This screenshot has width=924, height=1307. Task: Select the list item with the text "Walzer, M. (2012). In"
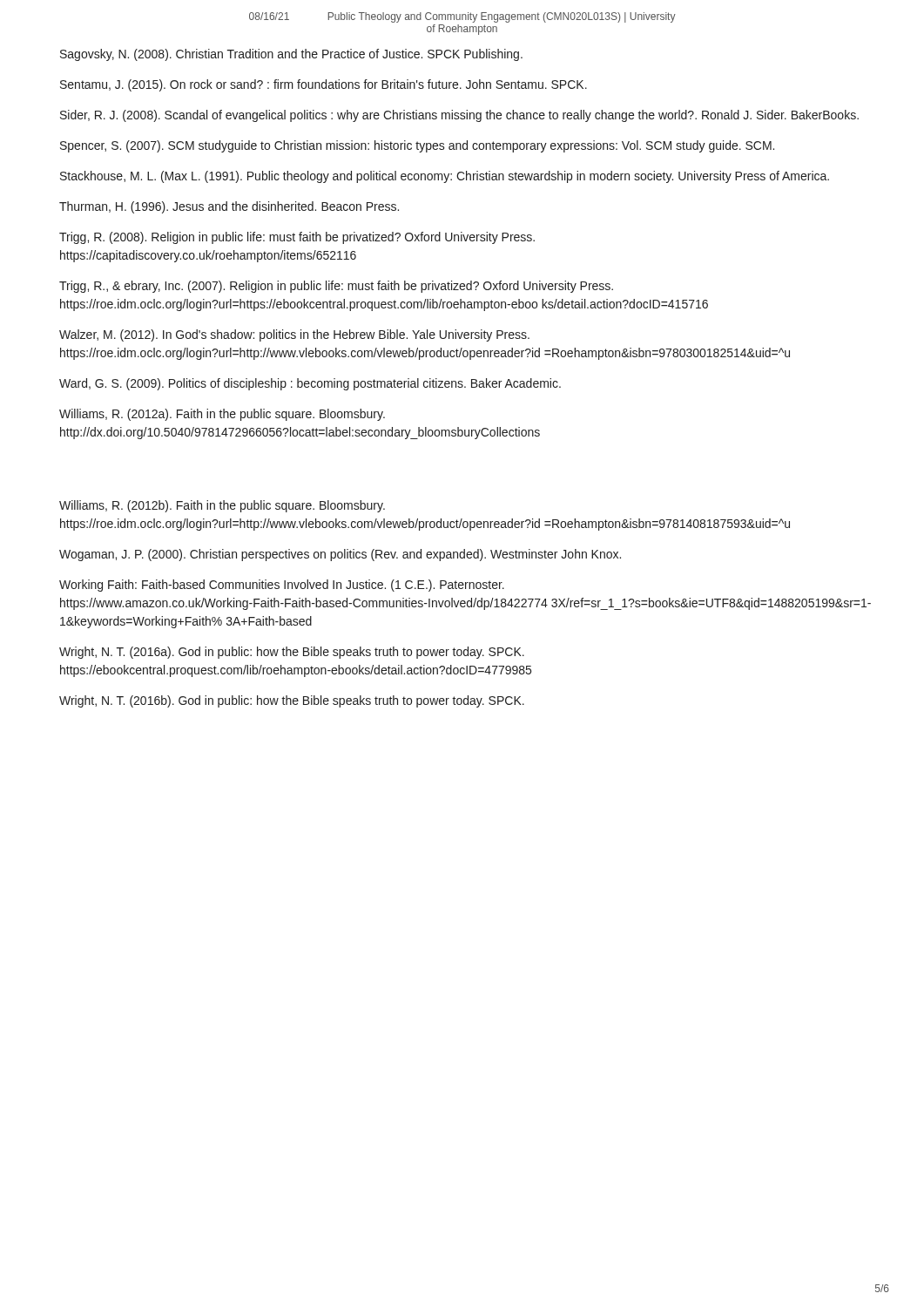point(425,344)
